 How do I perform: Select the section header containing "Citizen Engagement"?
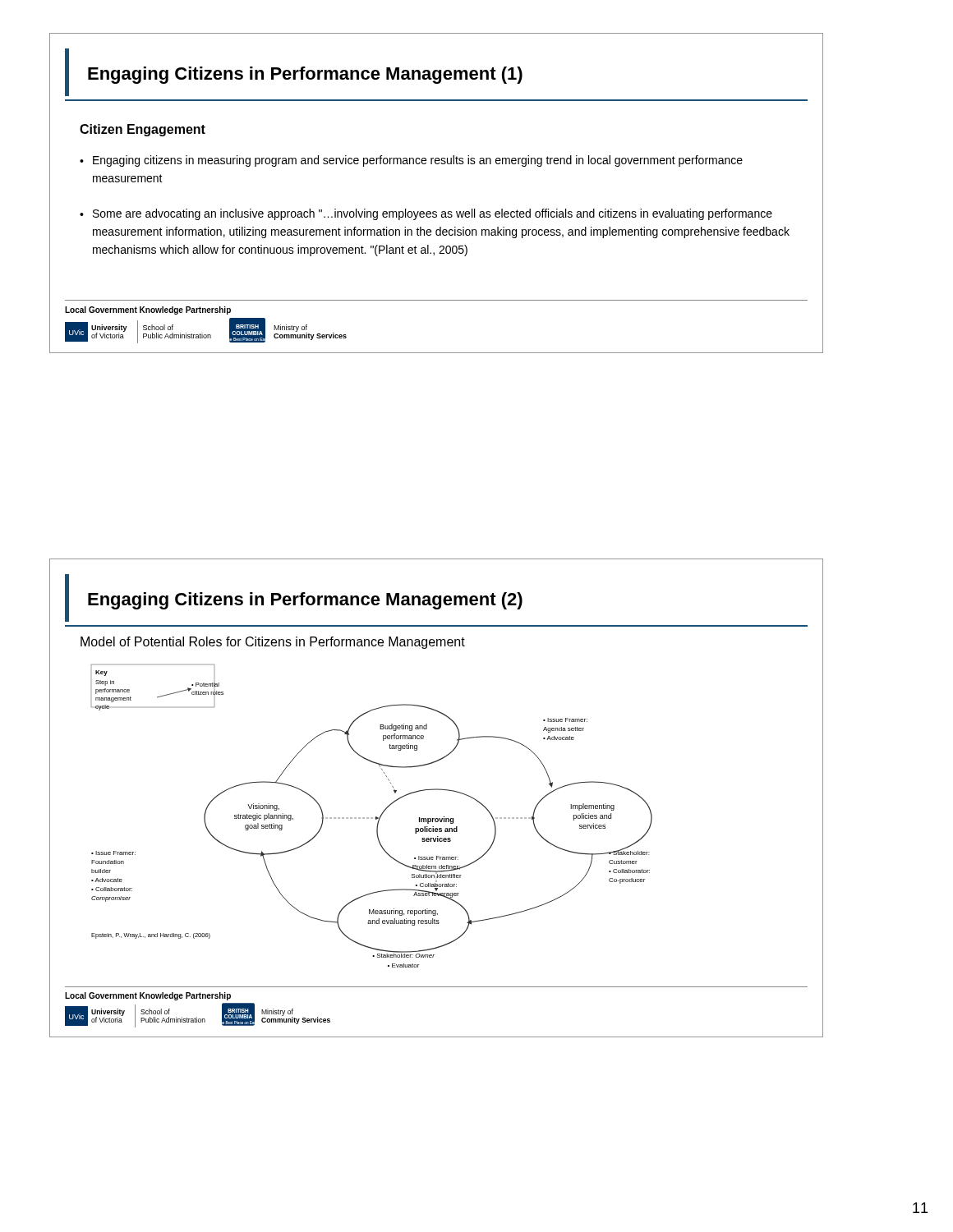[x=142, y=129]
